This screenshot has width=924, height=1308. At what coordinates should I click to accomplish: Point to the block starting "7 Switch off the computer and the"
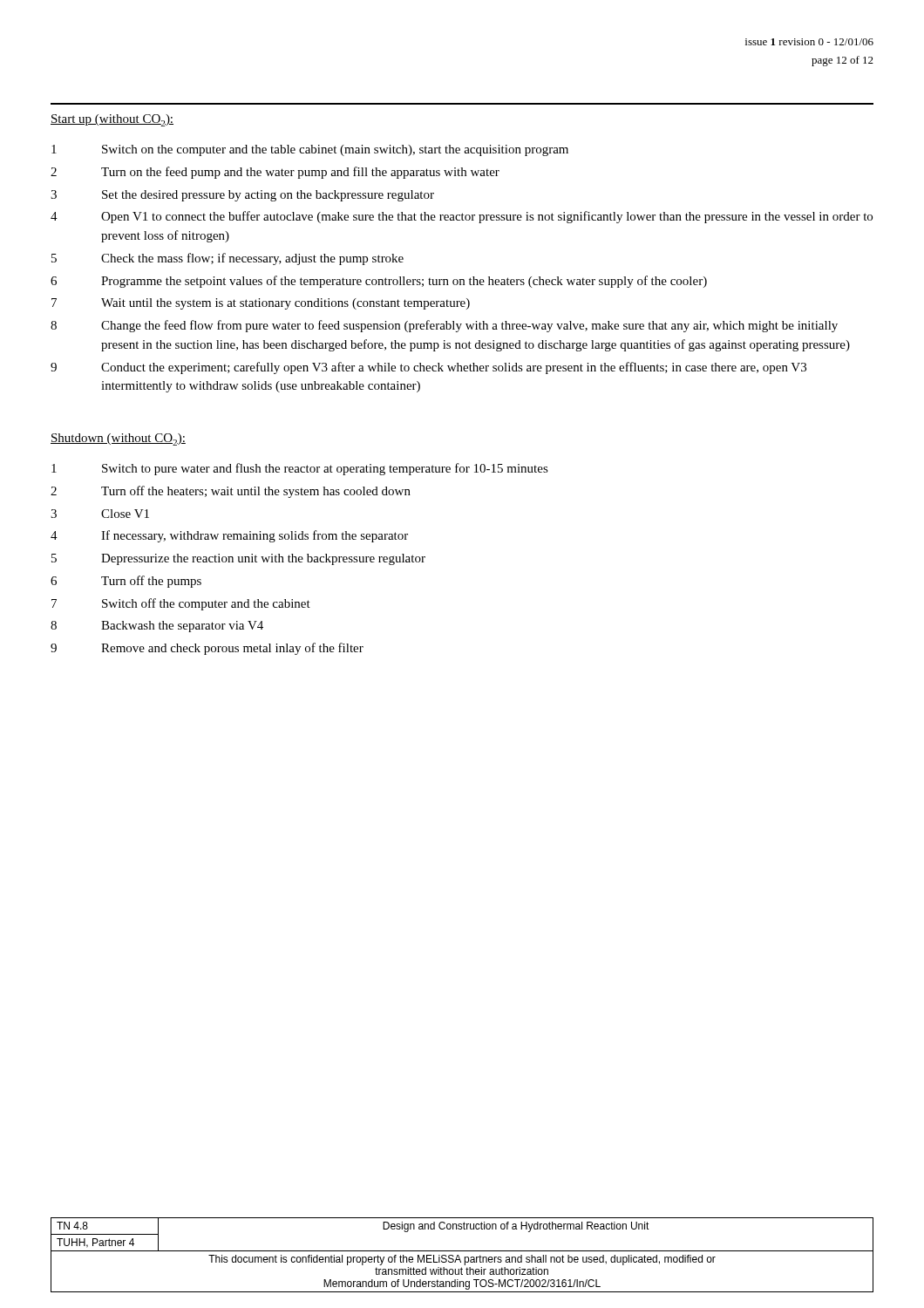coord(181,604)
